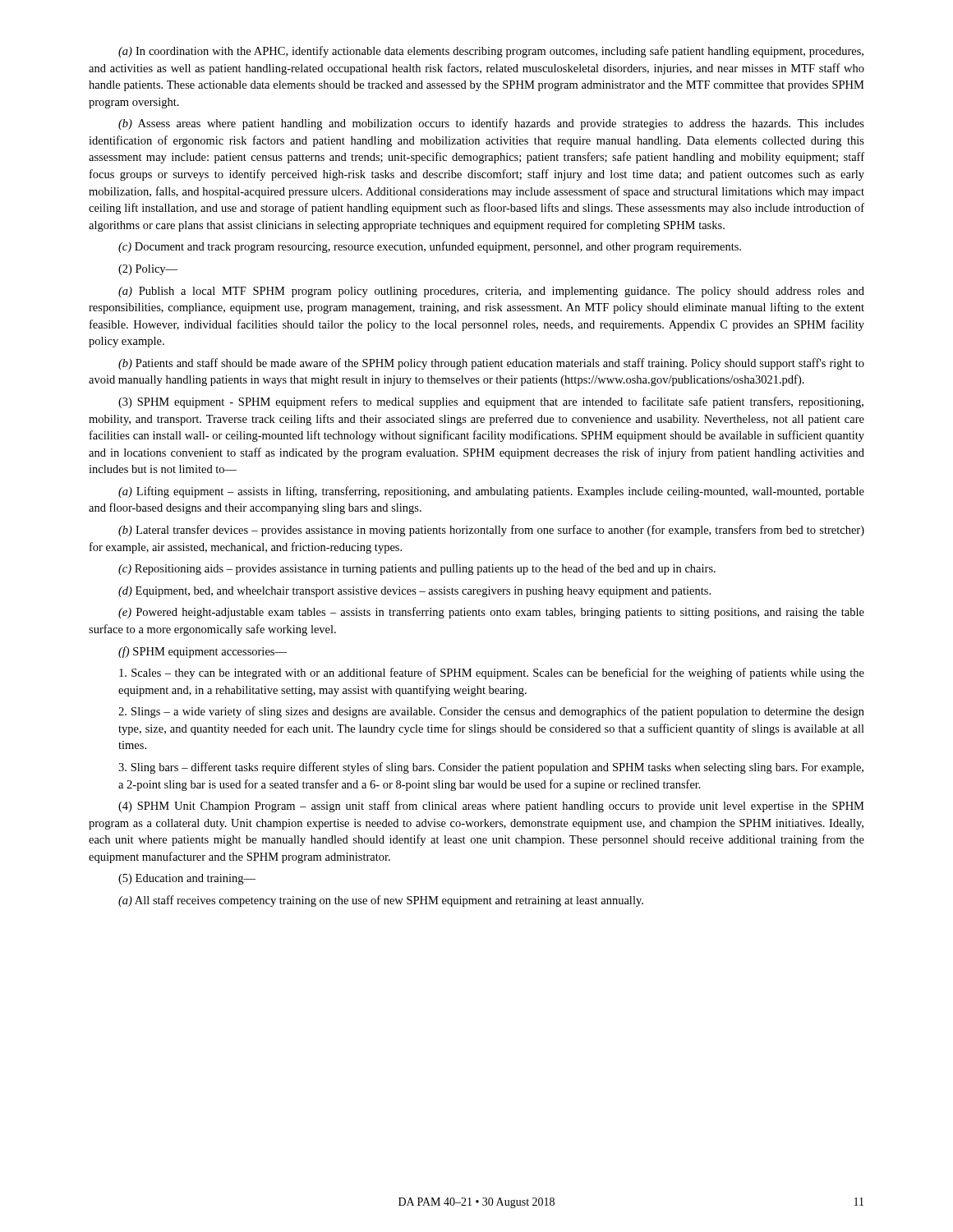Click on the text block containing "(5) Education and"
Image resolution: width=953 pixels, height=1232 pixels.
click(x=187, y=879)
